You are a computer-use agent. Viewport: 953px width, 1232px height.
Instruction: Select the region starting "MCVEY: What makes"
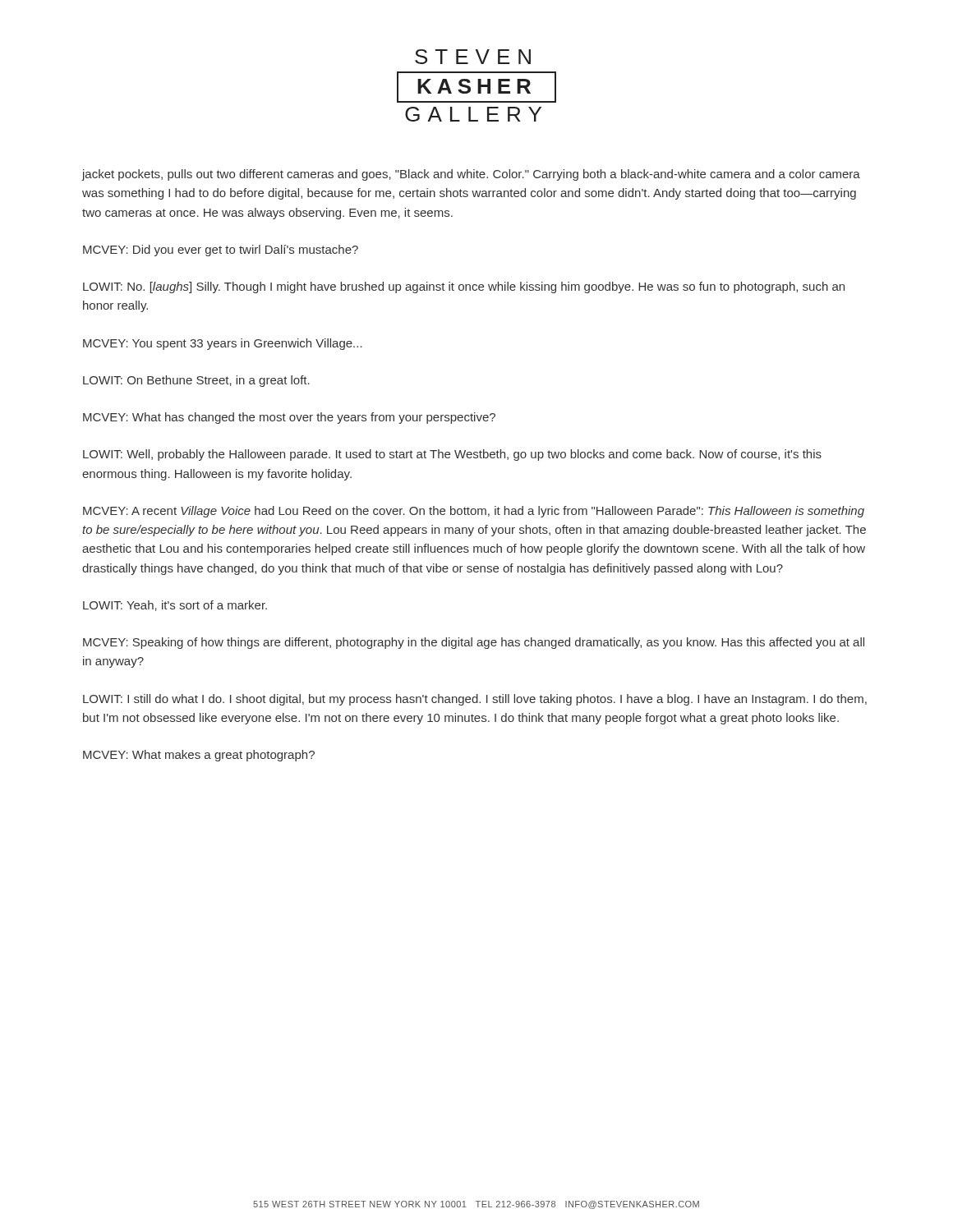(x=199, y=754)
